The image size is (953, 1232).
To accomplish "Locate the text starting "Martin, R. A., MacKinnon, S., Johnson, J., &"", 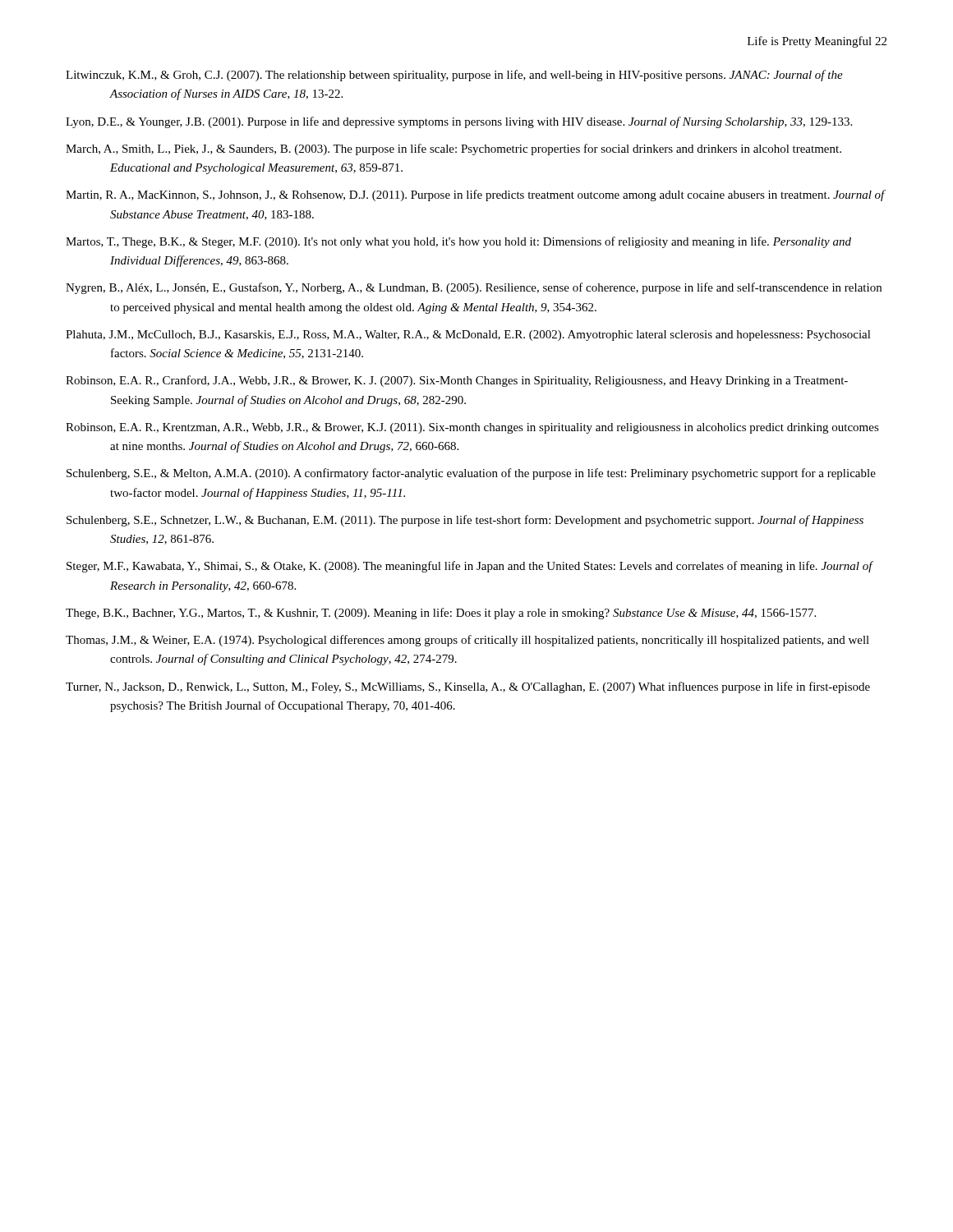I will (x=475, y=204).
